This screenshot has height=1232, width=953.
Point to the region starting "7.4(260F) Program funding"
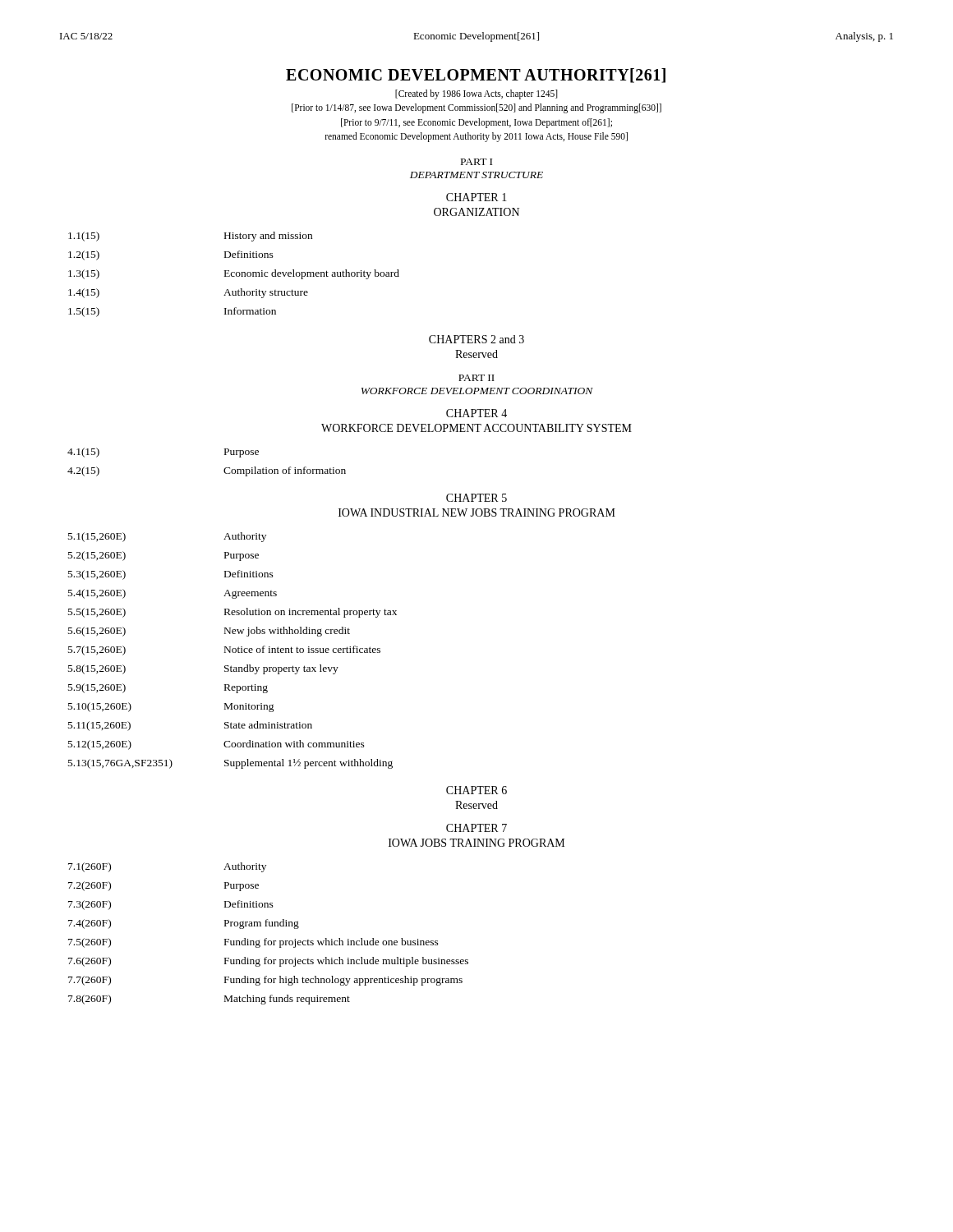click(93, 923)
